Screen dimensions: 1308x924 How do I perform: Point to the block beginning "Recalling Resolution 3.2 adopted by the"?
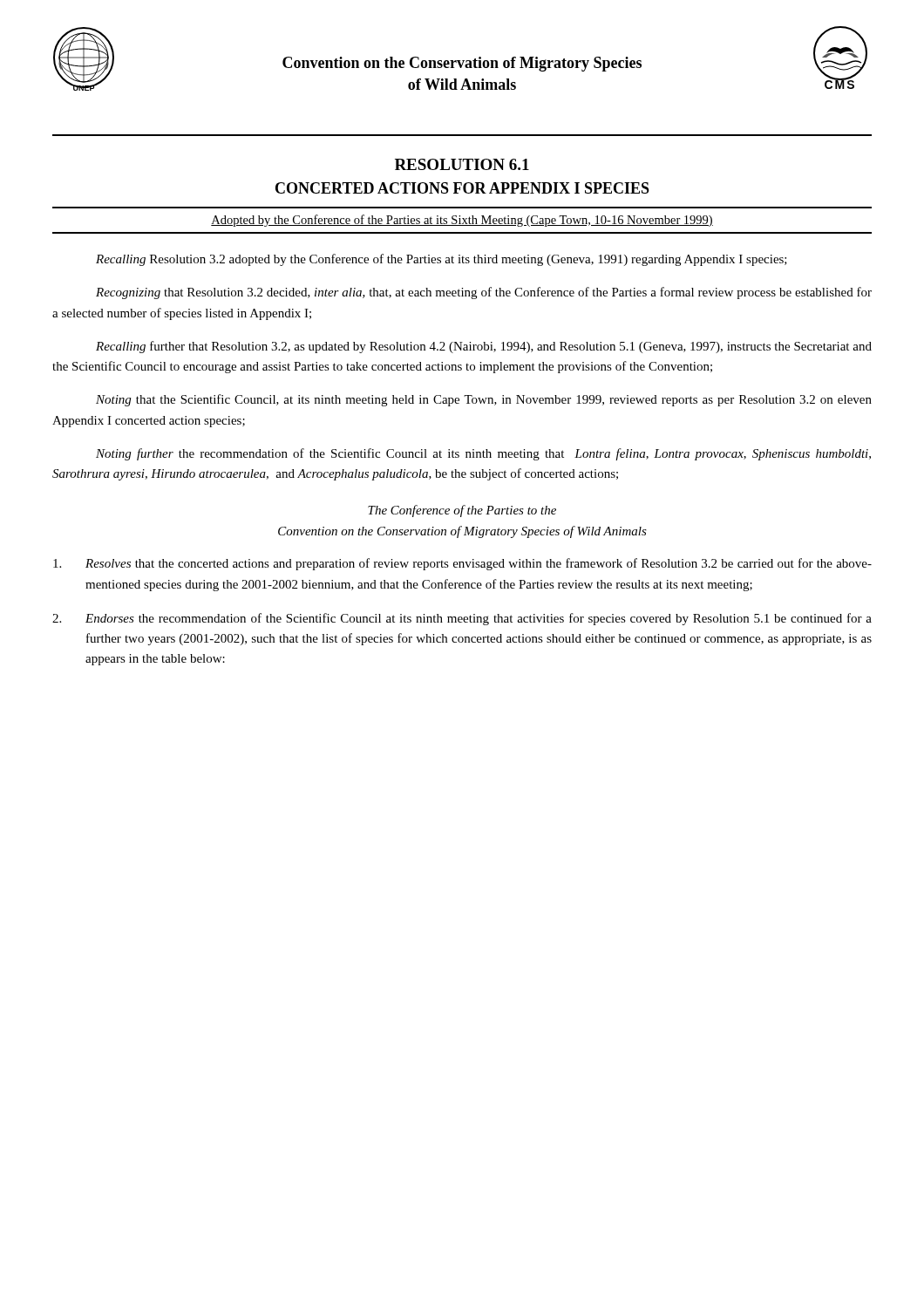pyautogui.click(x=442, y=259)
